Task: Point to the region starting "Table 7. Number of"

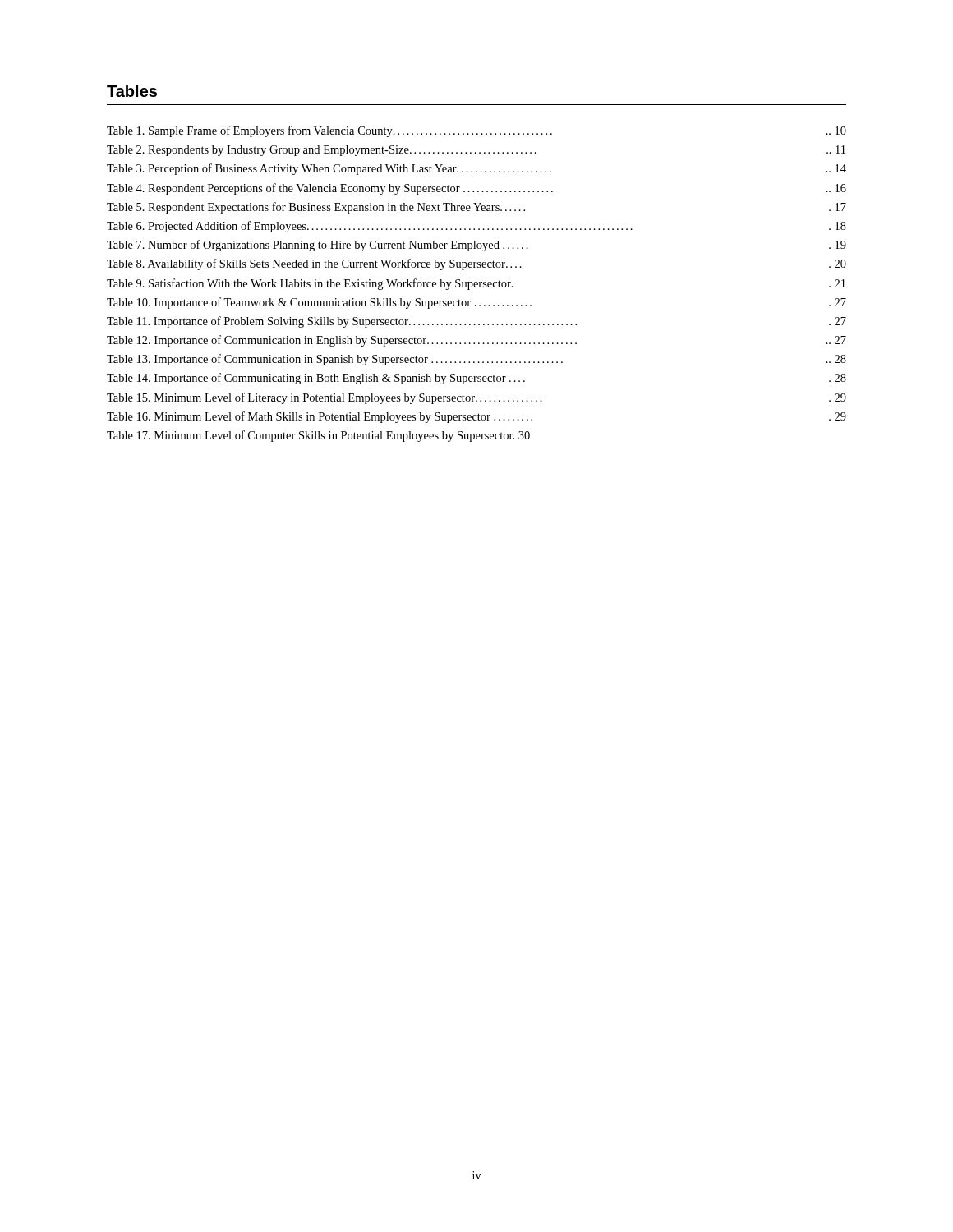Action: click(476, 245)
